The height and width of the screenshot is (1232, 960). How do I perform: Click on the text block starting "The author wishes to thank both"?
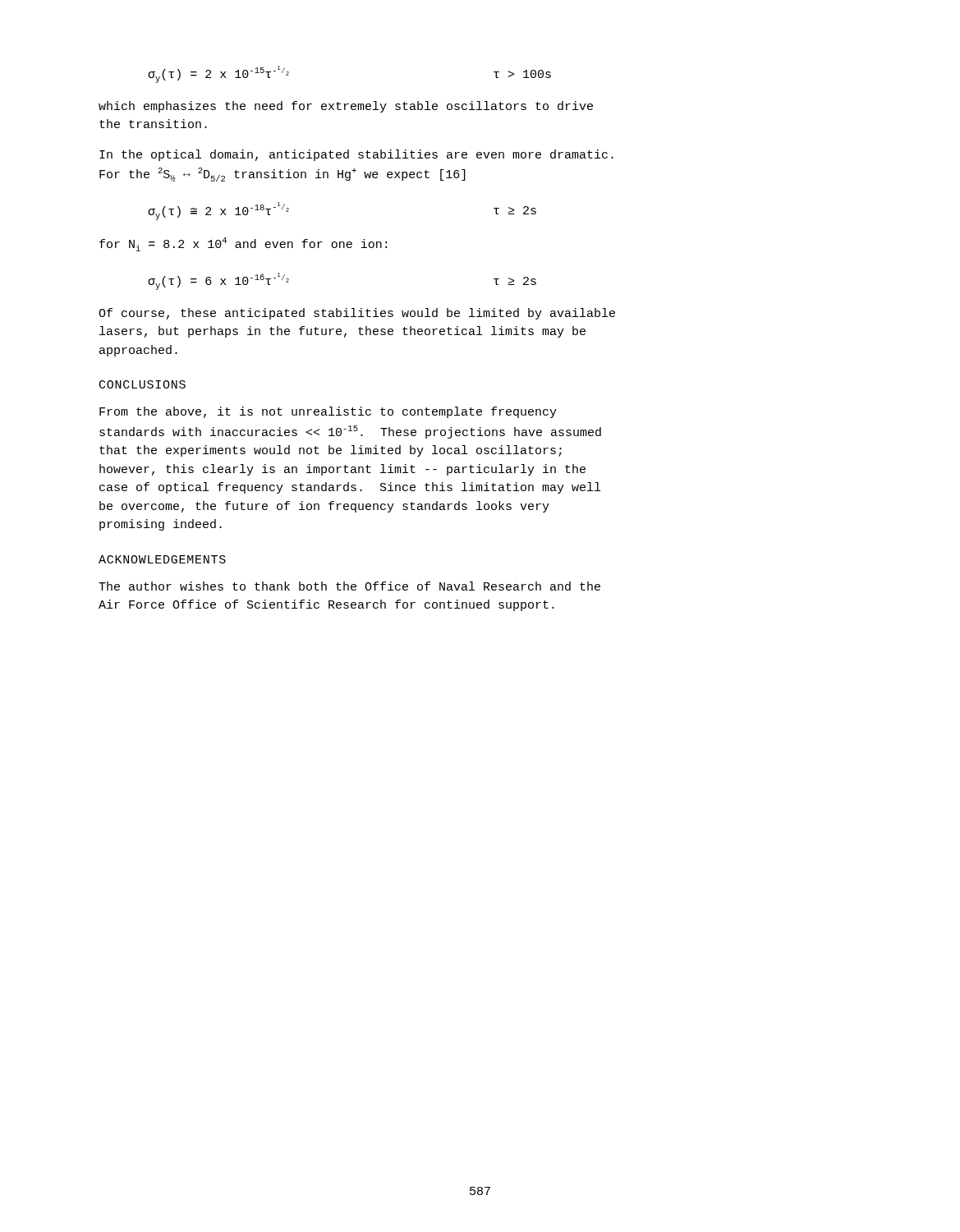pos(350,596)
